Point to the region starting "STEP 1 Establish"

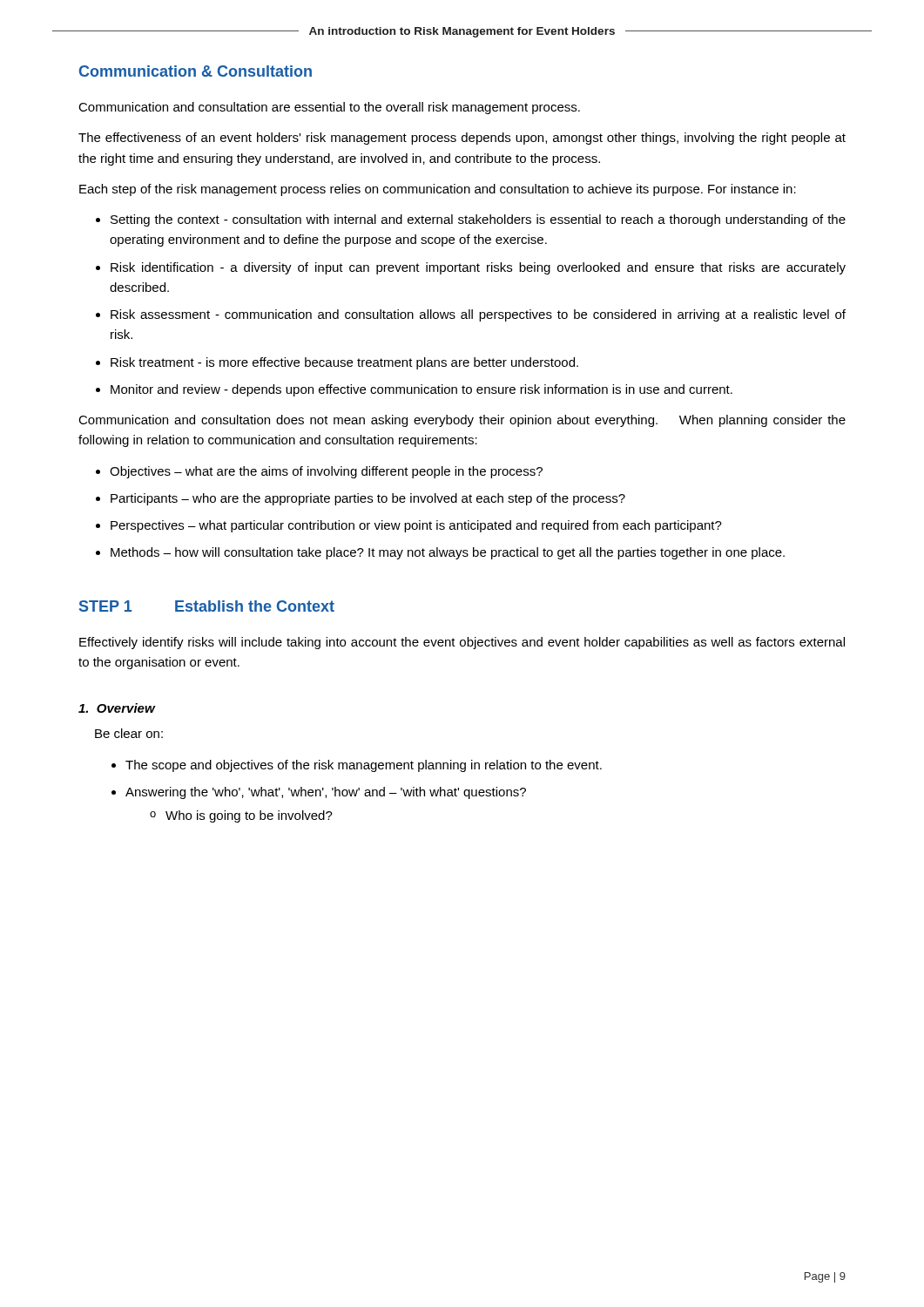coord(206,606)
